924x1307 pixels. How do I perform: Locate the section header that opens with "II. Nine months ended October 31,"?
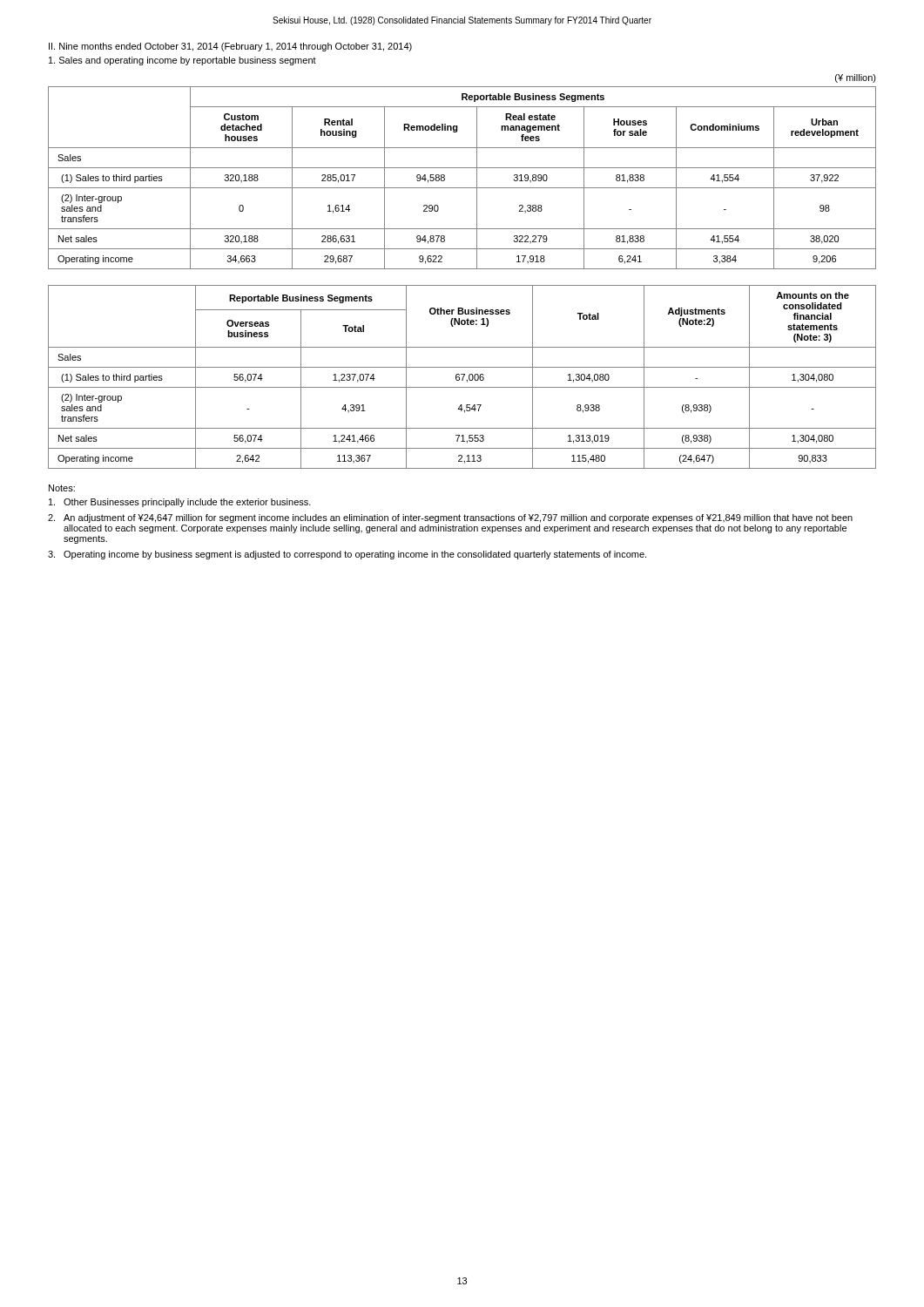pos(230,46)
